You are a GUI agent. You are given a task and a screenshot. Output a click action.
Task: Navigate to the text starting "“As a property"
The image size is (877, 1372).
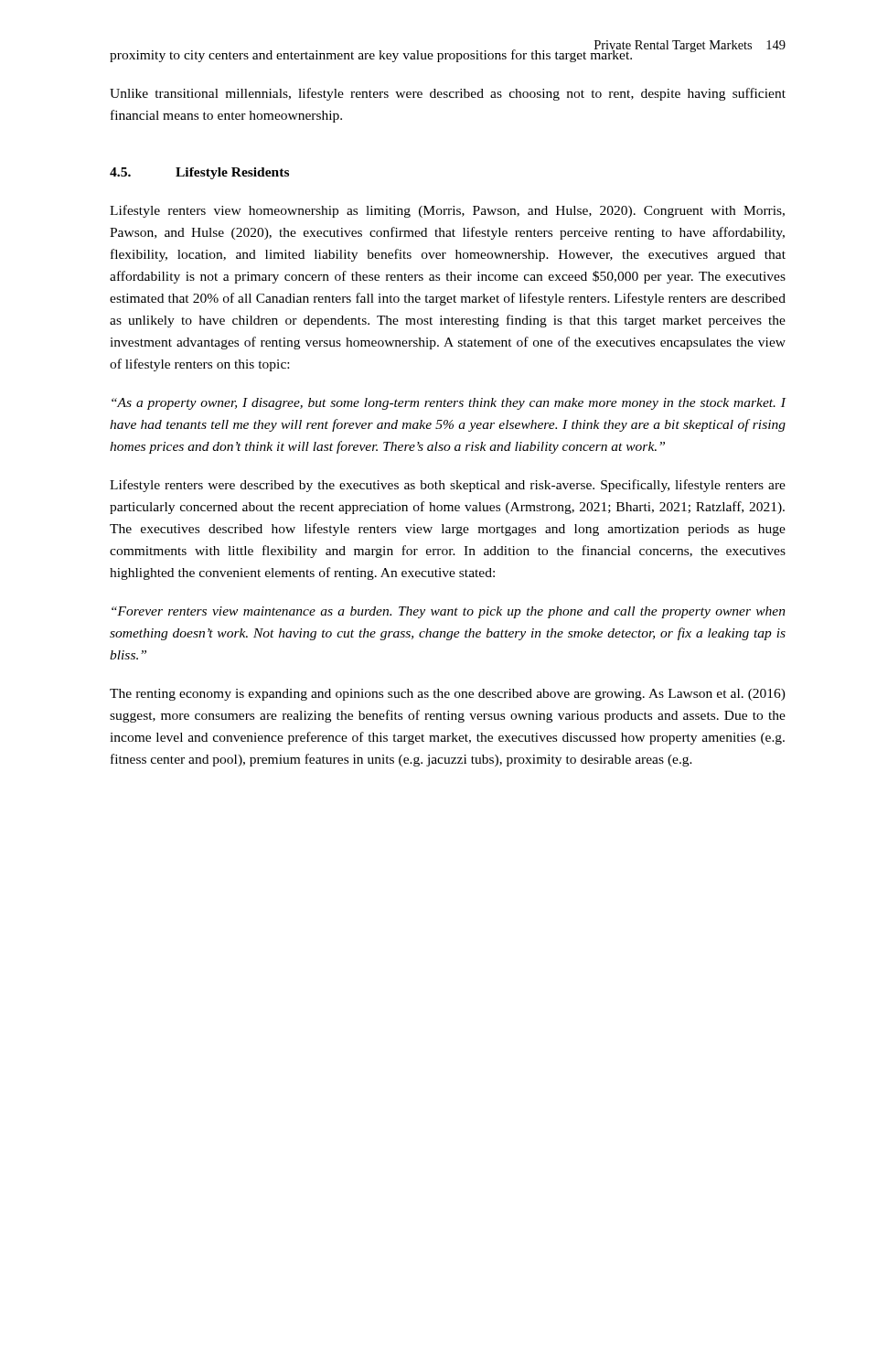click(448, 424)
